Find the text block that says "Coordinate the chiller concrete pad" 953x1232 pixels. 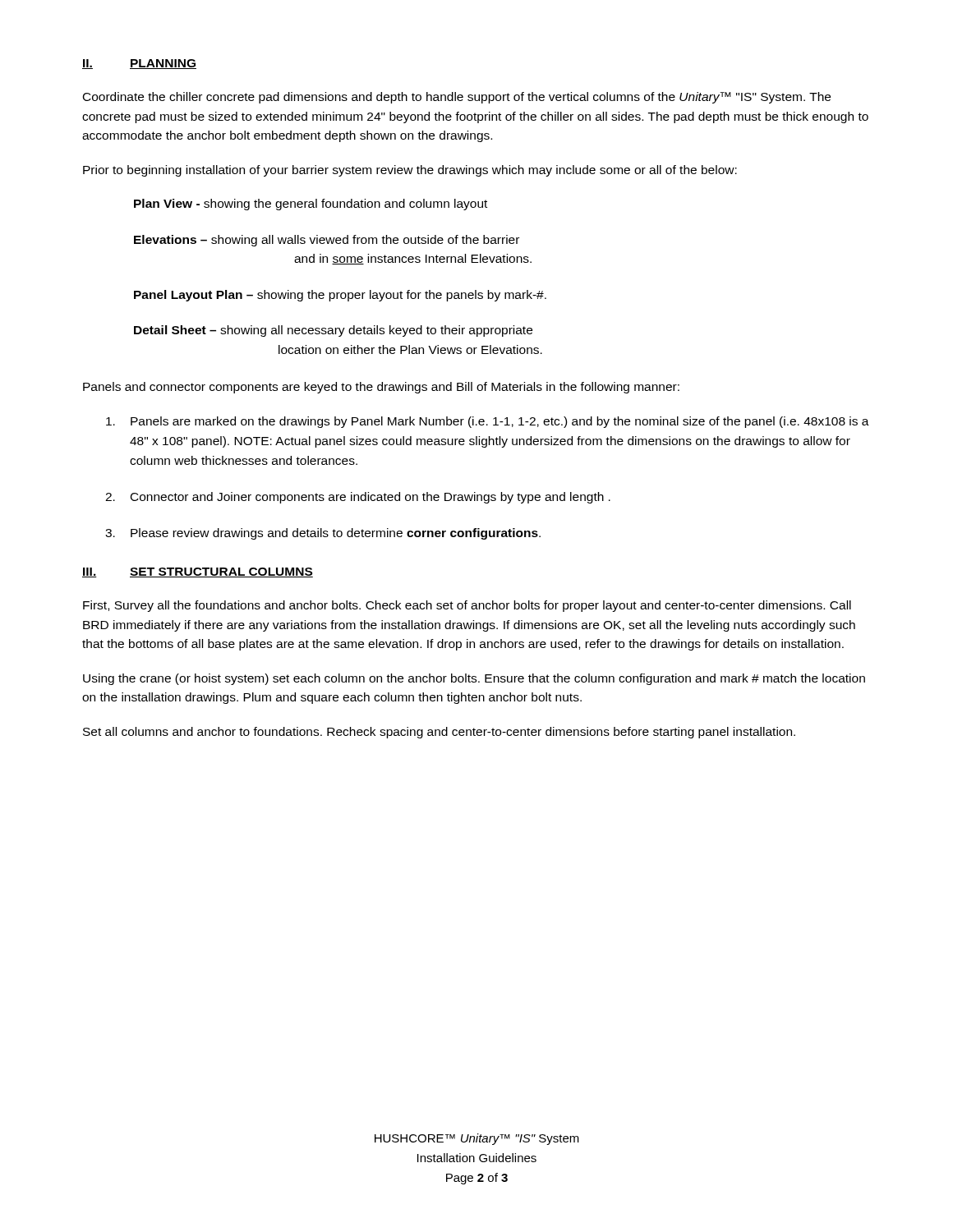(475, 116)
